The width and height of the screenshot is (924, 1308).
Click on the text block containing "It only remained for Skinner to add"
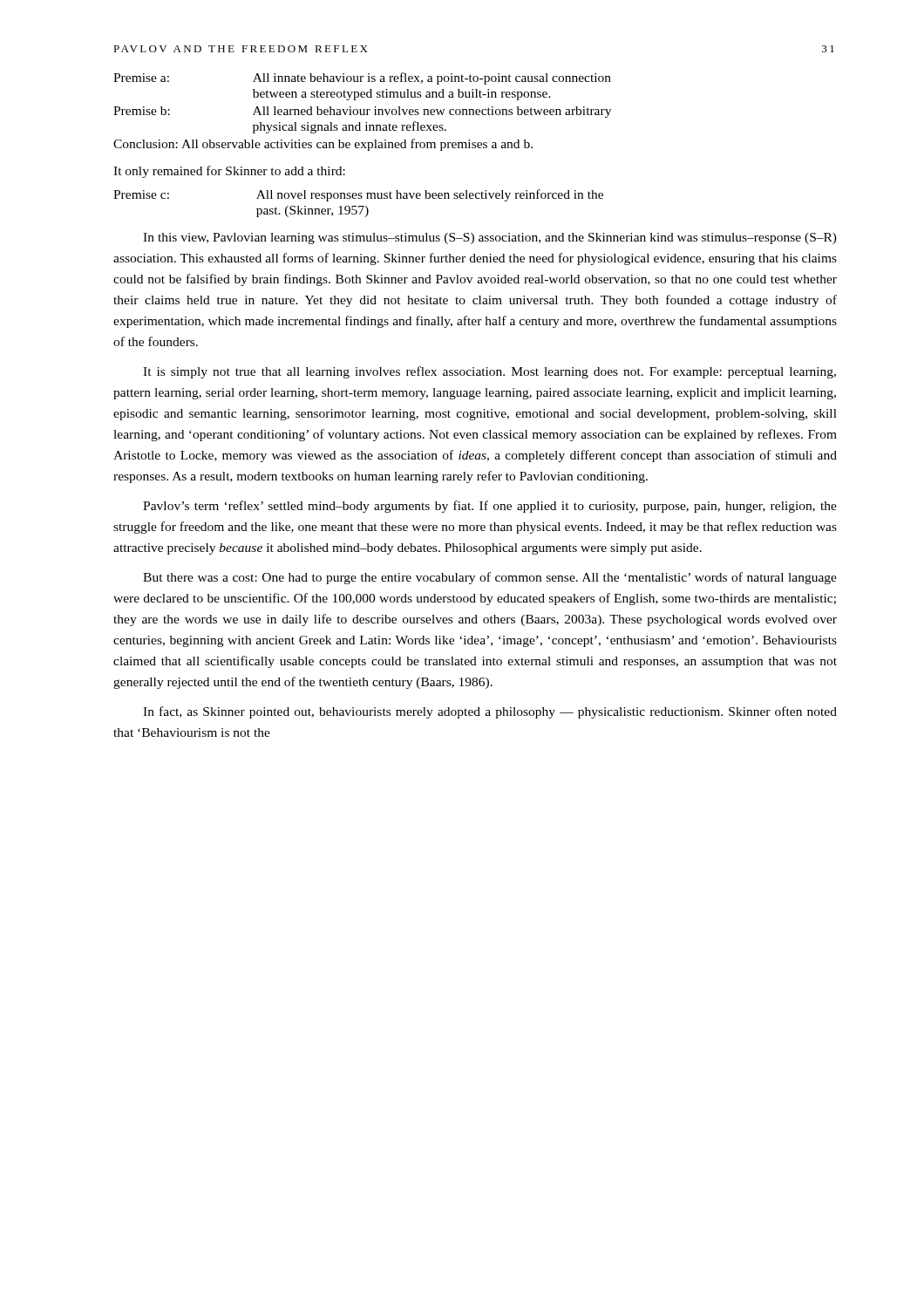[230, 170]
